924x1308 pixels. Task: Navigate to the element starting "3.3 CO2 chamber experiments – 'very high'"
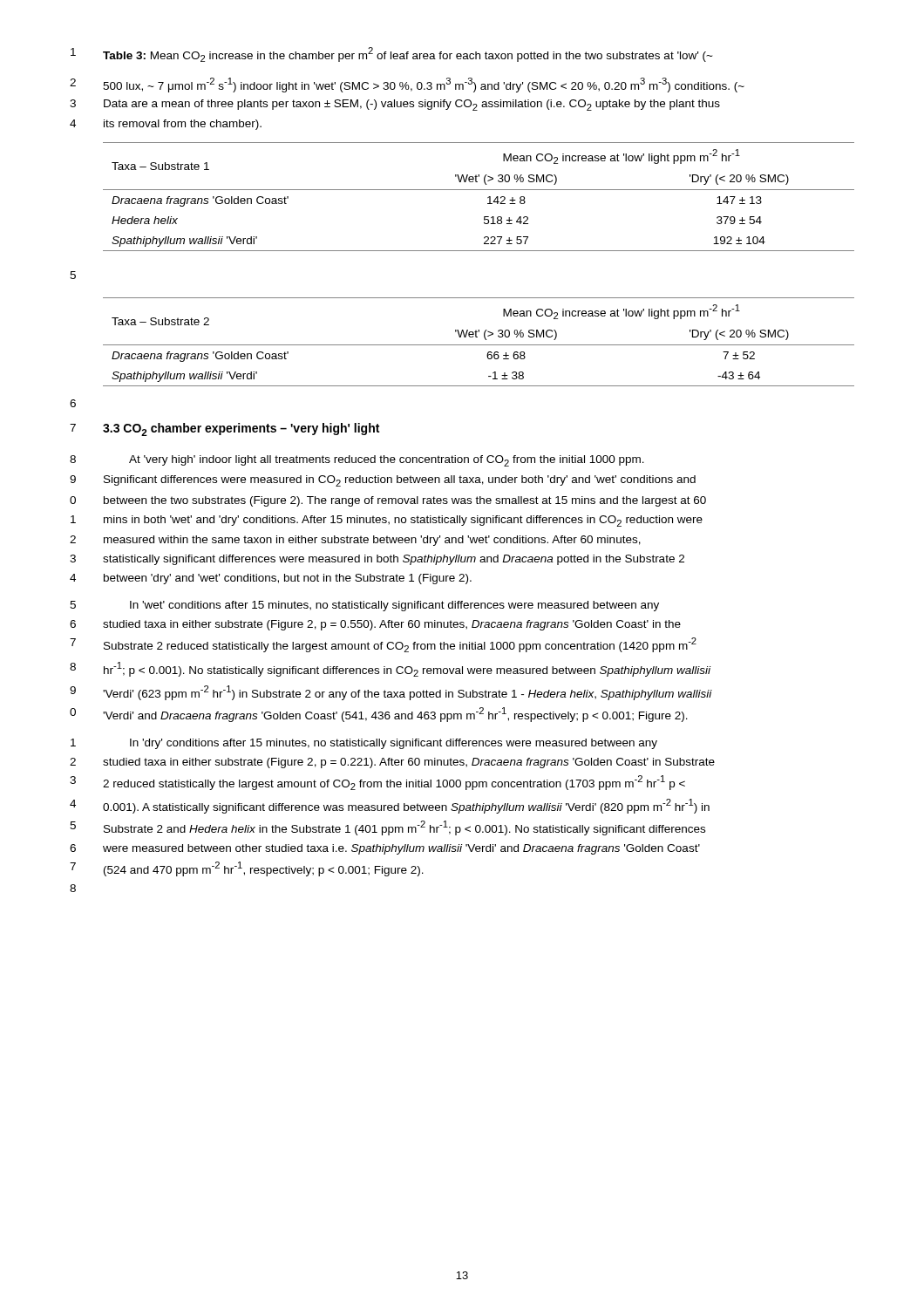tap(241, 430)
